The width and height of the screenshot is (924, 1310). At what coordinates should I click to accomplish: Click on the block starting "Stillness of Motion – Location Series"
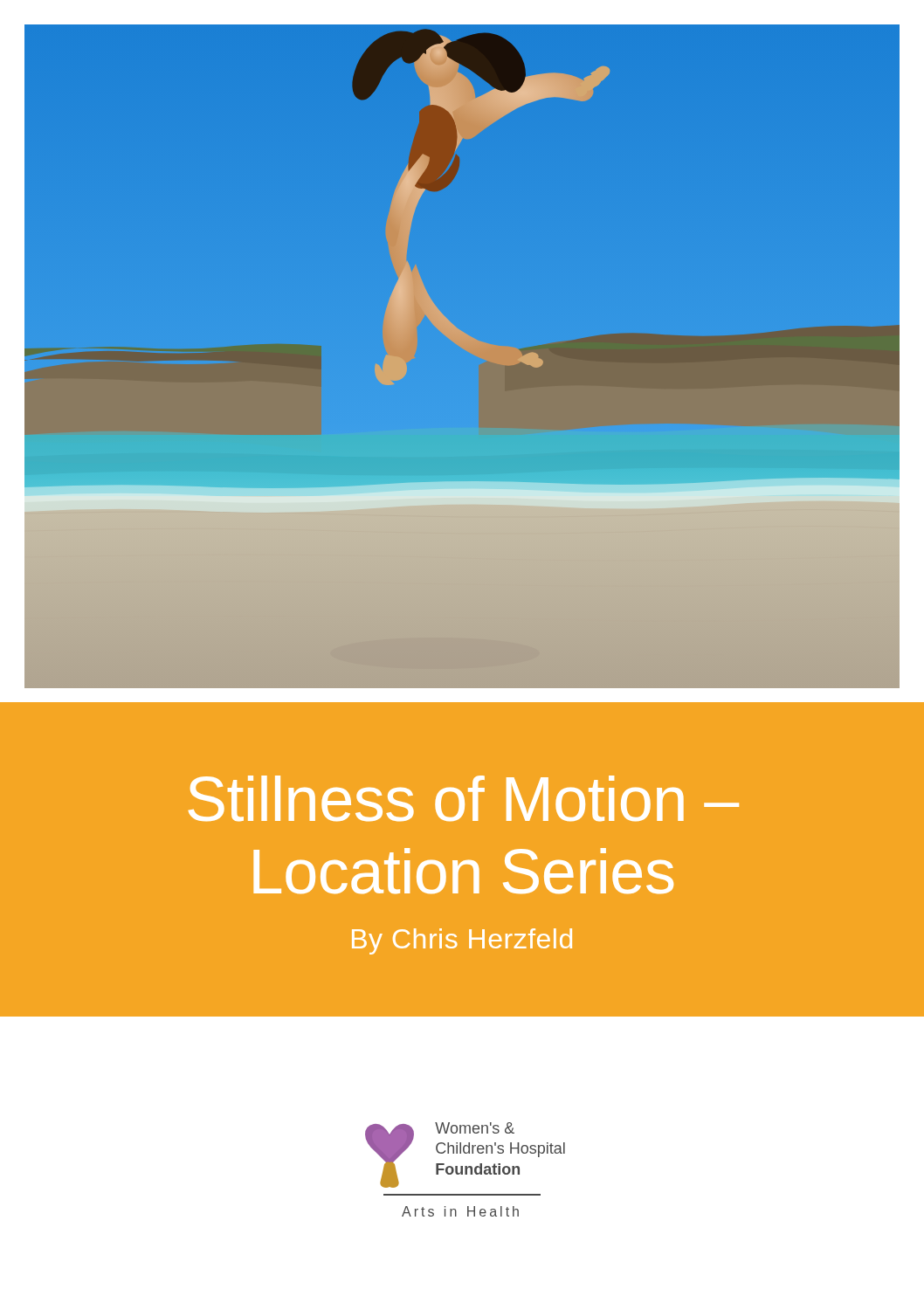click(462, 859)
